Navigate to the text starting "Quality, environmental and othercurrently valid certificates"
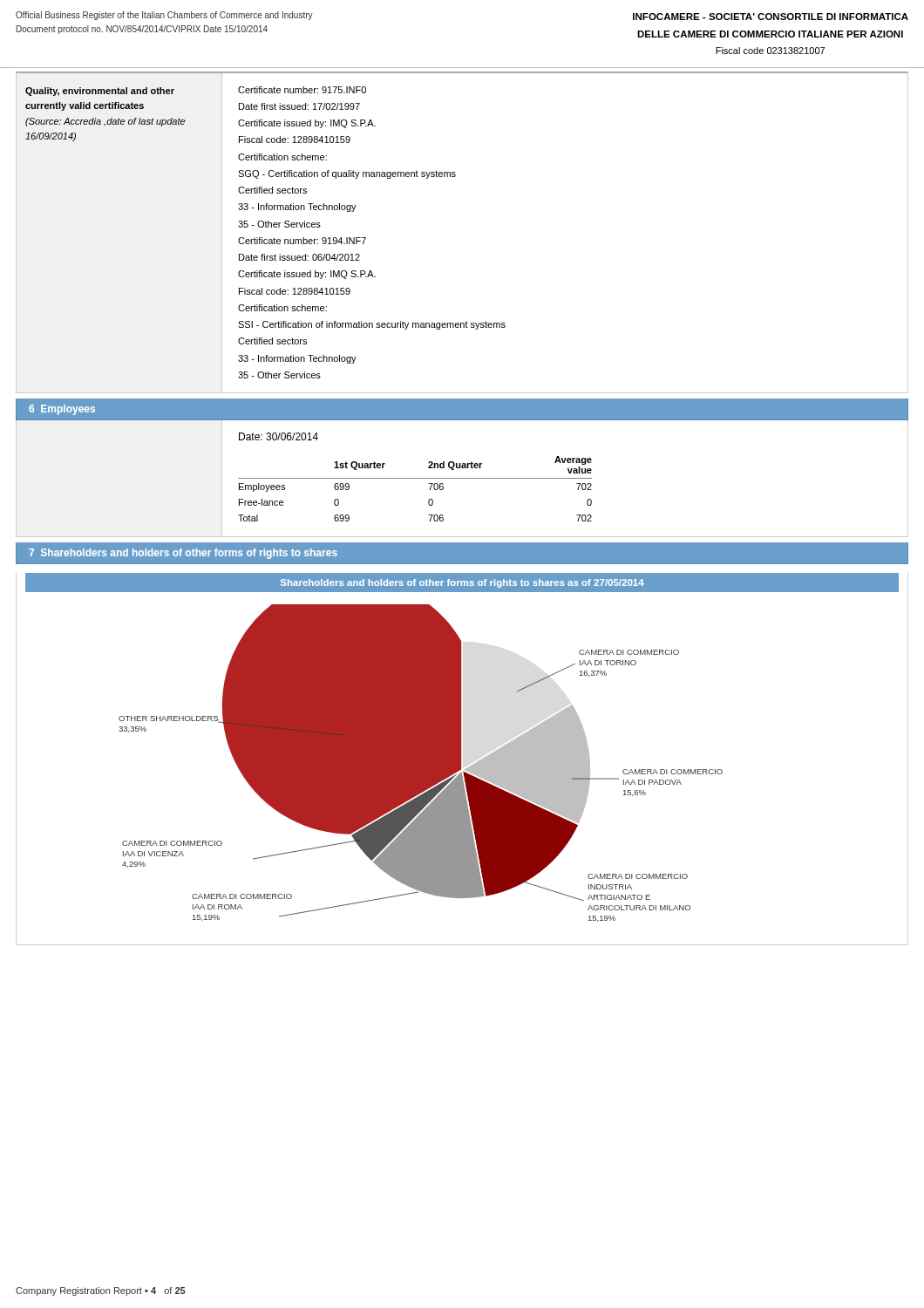The image size is (924, 1308). (x=105, y=113)
